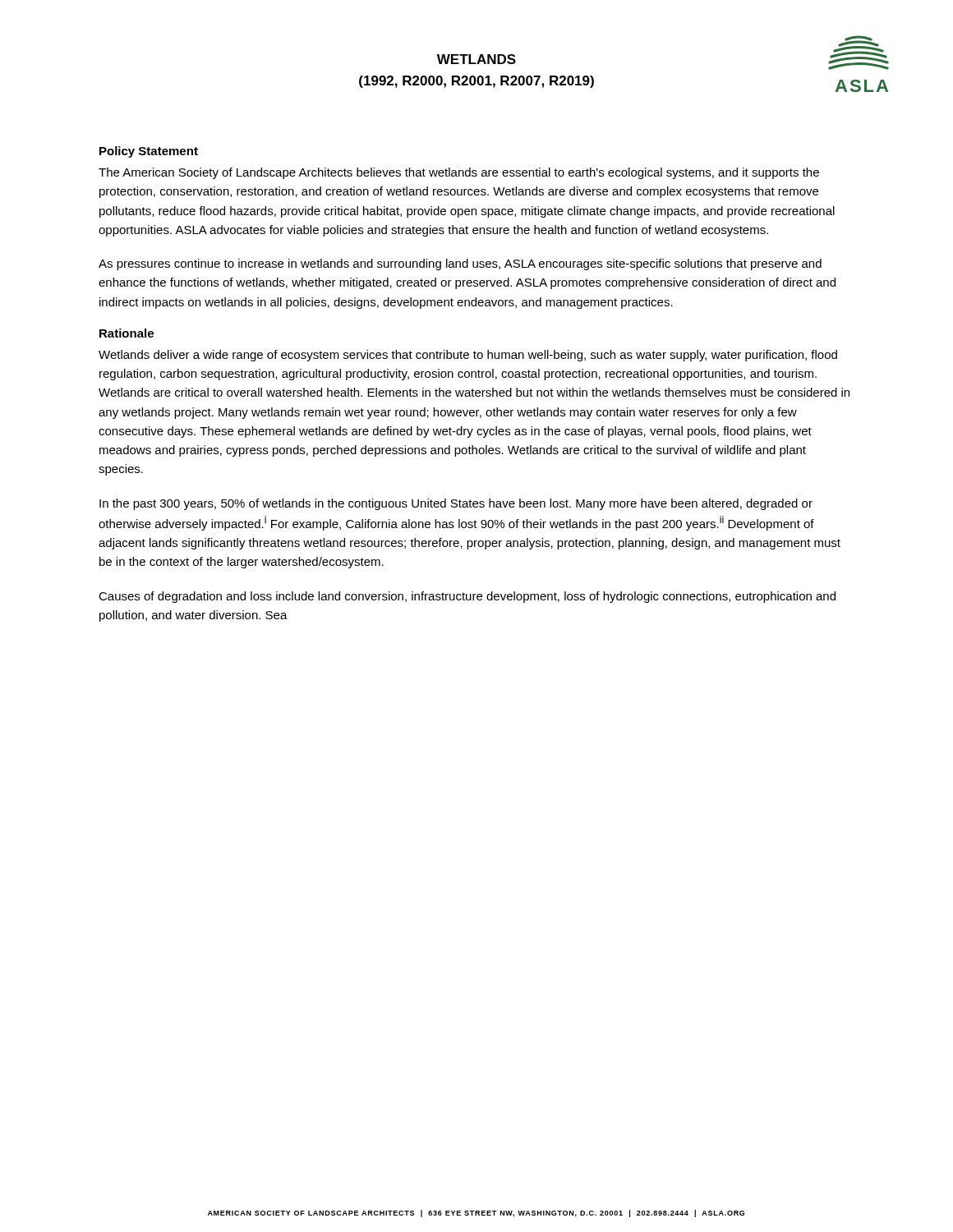Click on the element starting "As pressures continue to"
The image size is (953, 1232).
pyautogui.click(x=467, y=282)
